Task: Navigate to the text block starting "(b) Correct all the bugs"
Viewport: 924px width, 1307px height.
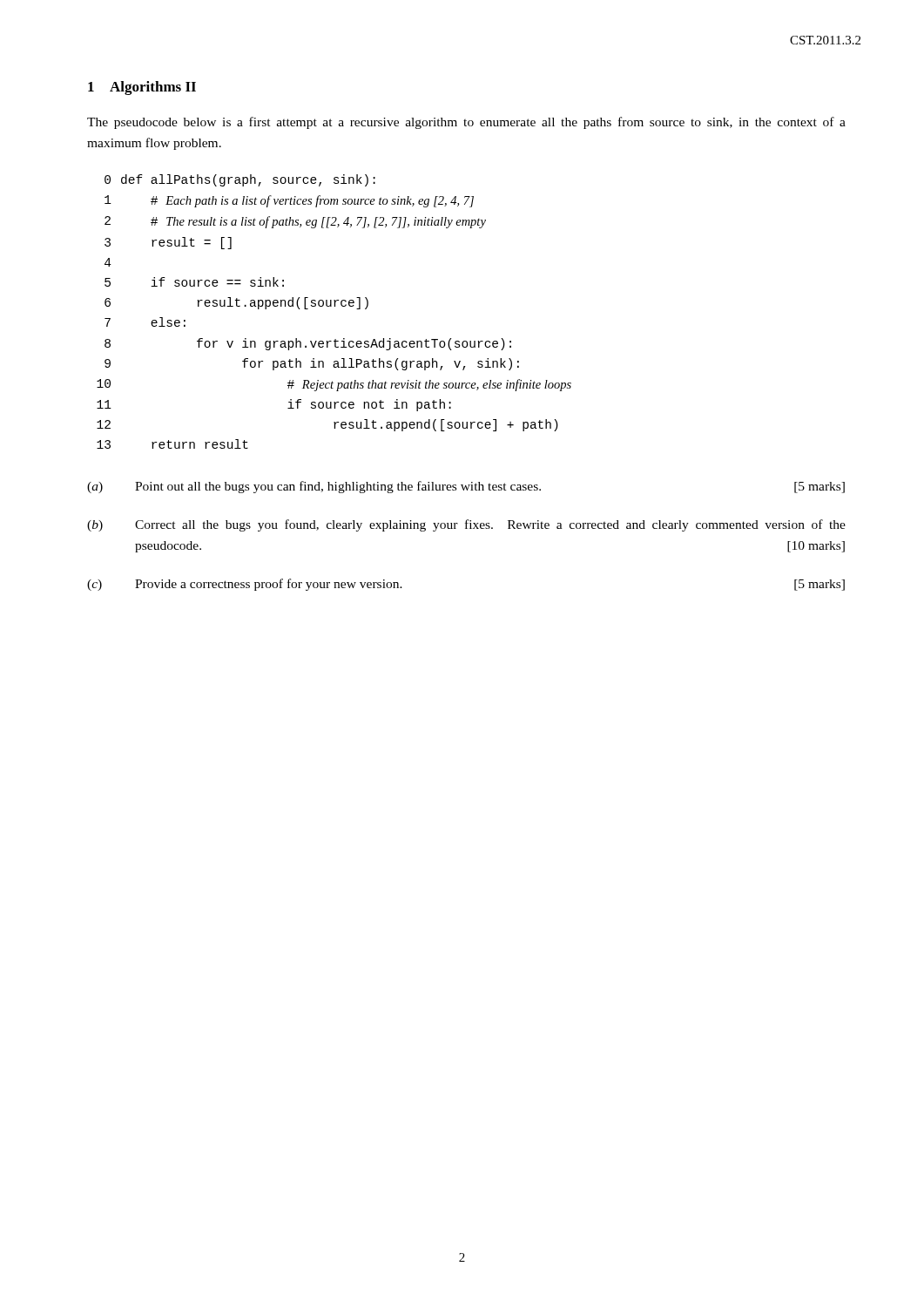Action: click(466, 535)
